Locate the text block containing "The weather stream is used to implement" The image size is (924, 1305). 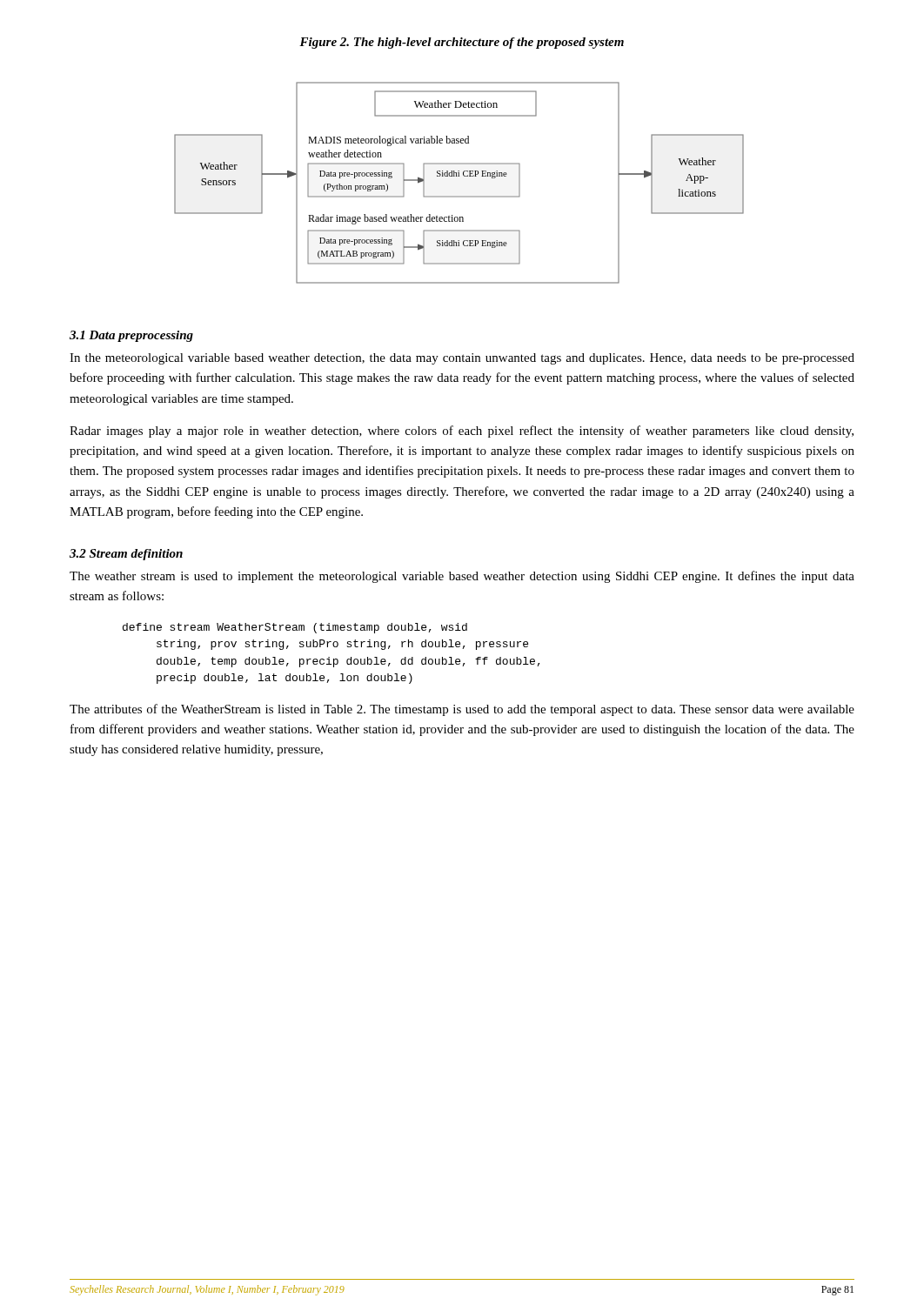pyautogui.click(x=462, y=586)
